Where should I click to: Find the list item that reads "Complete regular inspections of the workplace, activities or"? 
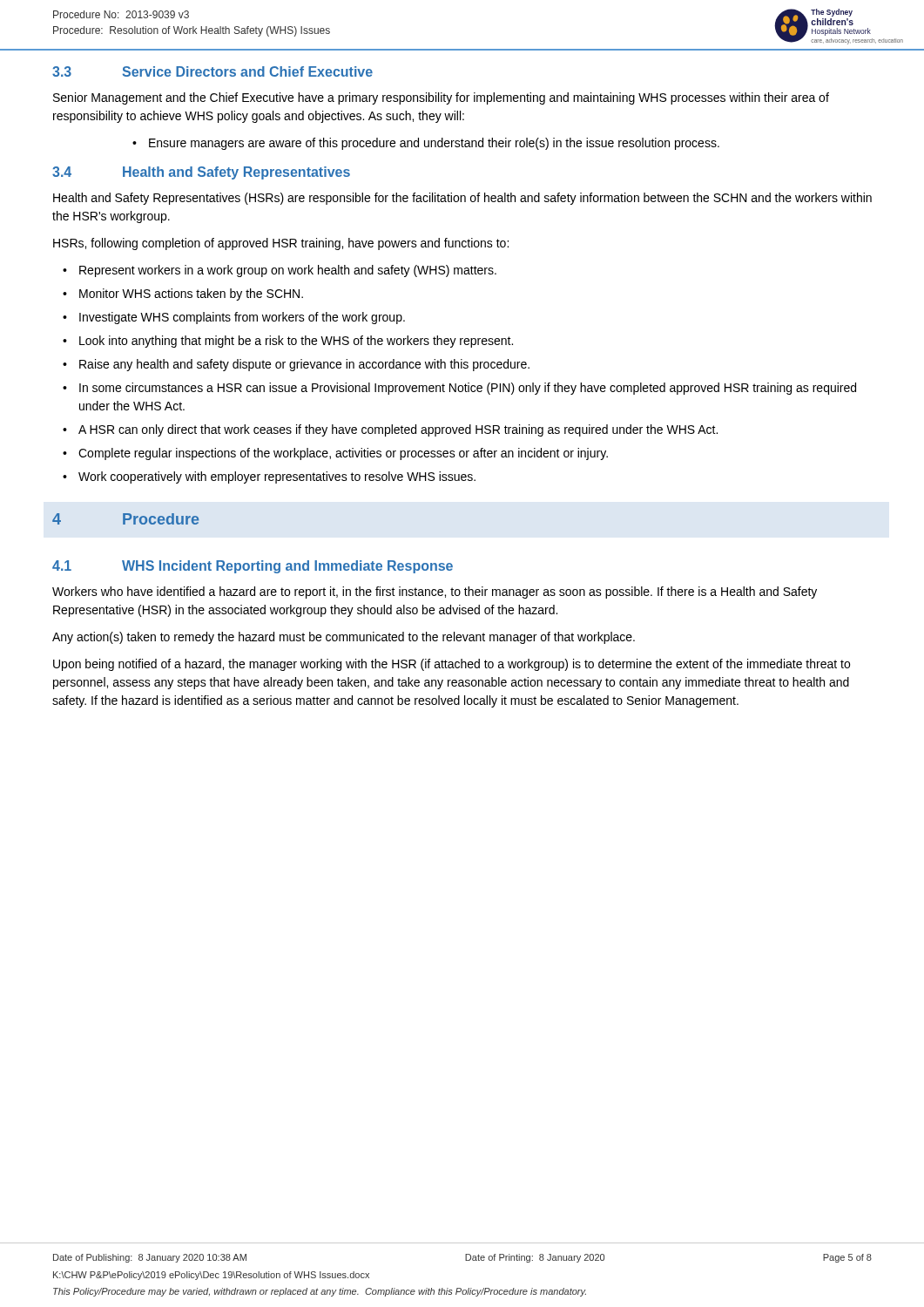344,453
